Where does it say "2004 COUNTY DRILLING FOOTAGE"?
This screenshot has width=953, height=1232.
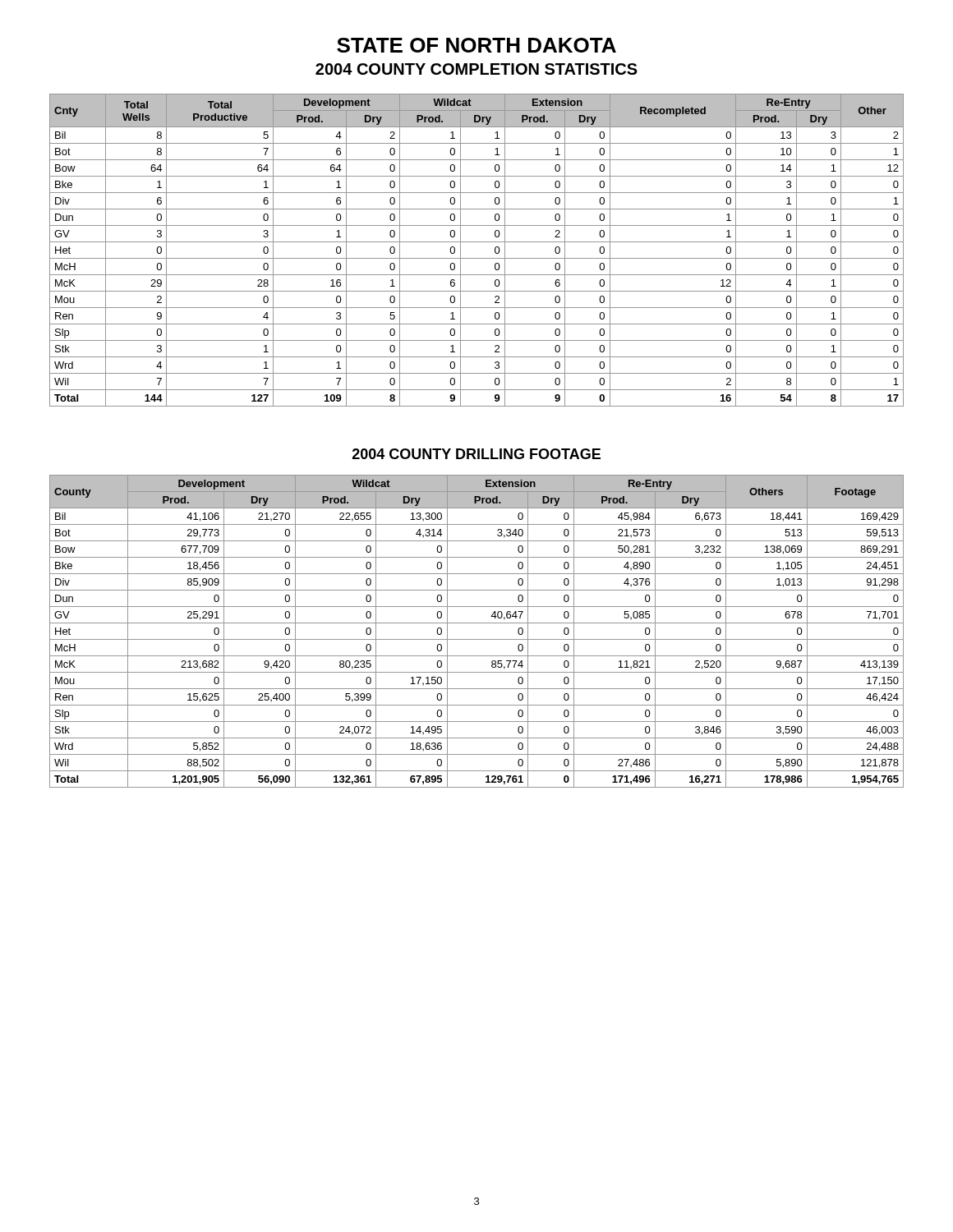(476, 454)
